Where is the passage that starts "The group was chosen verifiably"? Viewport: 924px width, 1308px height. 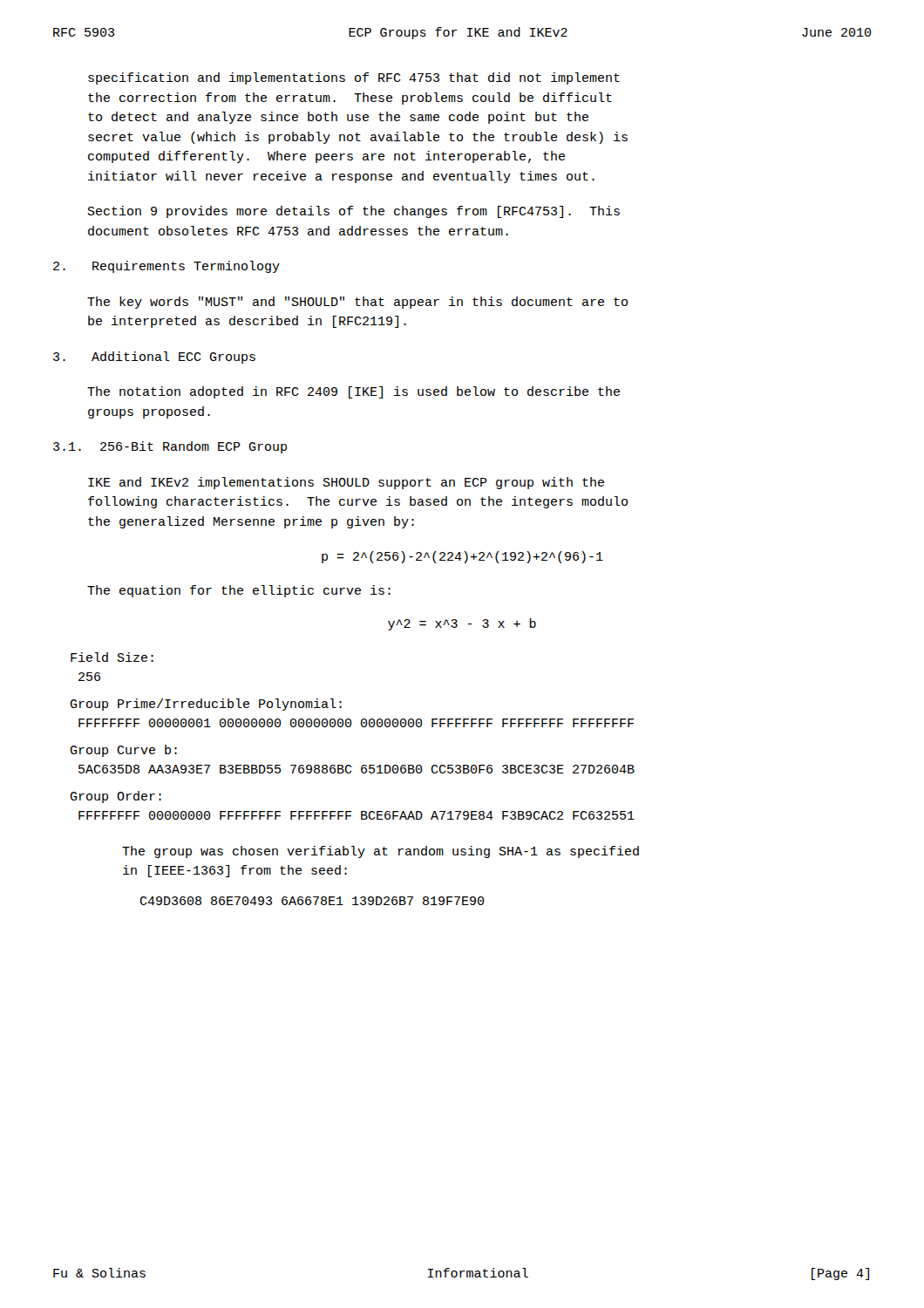(381, 862)
